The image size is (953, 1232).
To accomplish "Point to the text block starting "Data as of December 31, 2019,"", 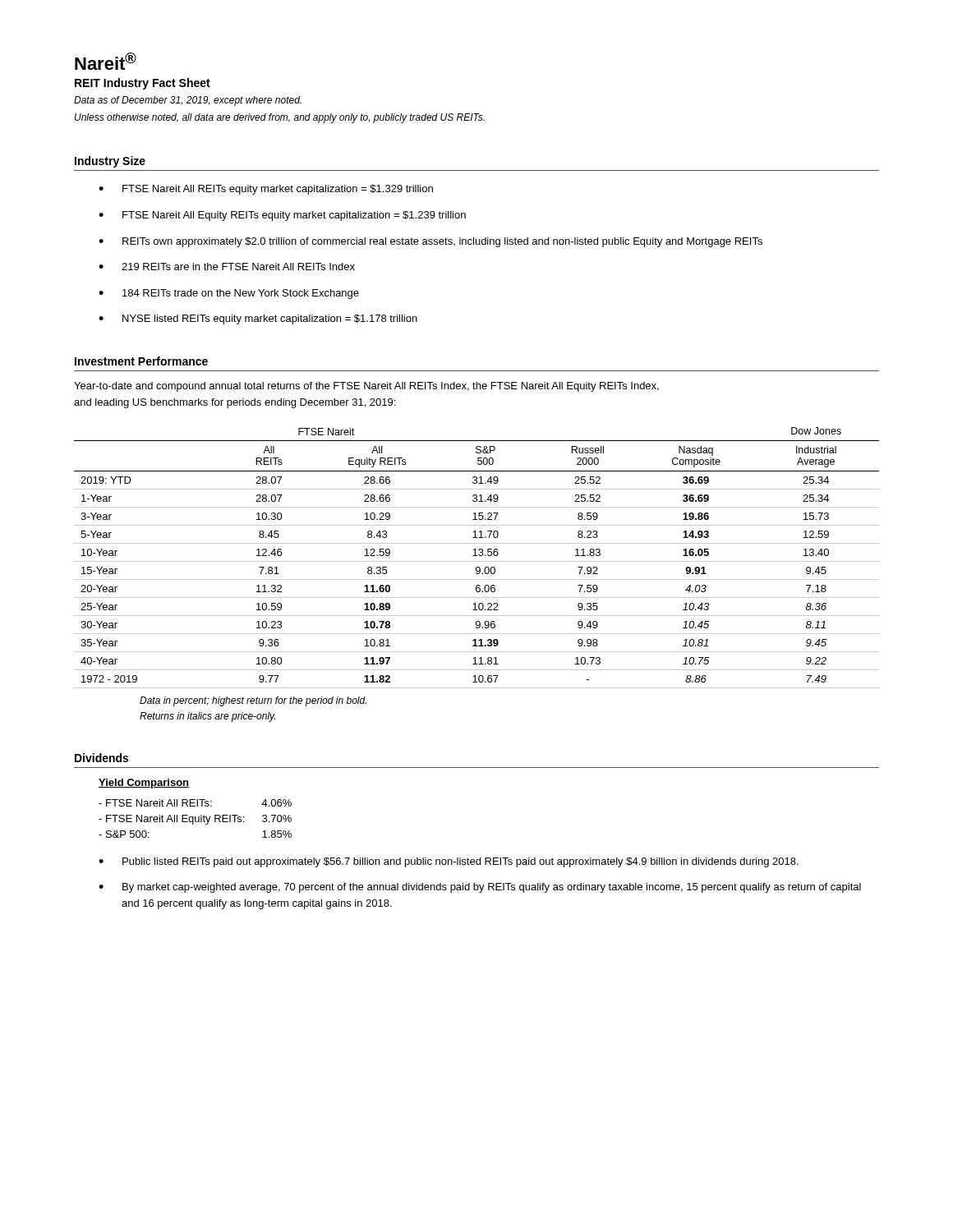I will click(476, 109).
